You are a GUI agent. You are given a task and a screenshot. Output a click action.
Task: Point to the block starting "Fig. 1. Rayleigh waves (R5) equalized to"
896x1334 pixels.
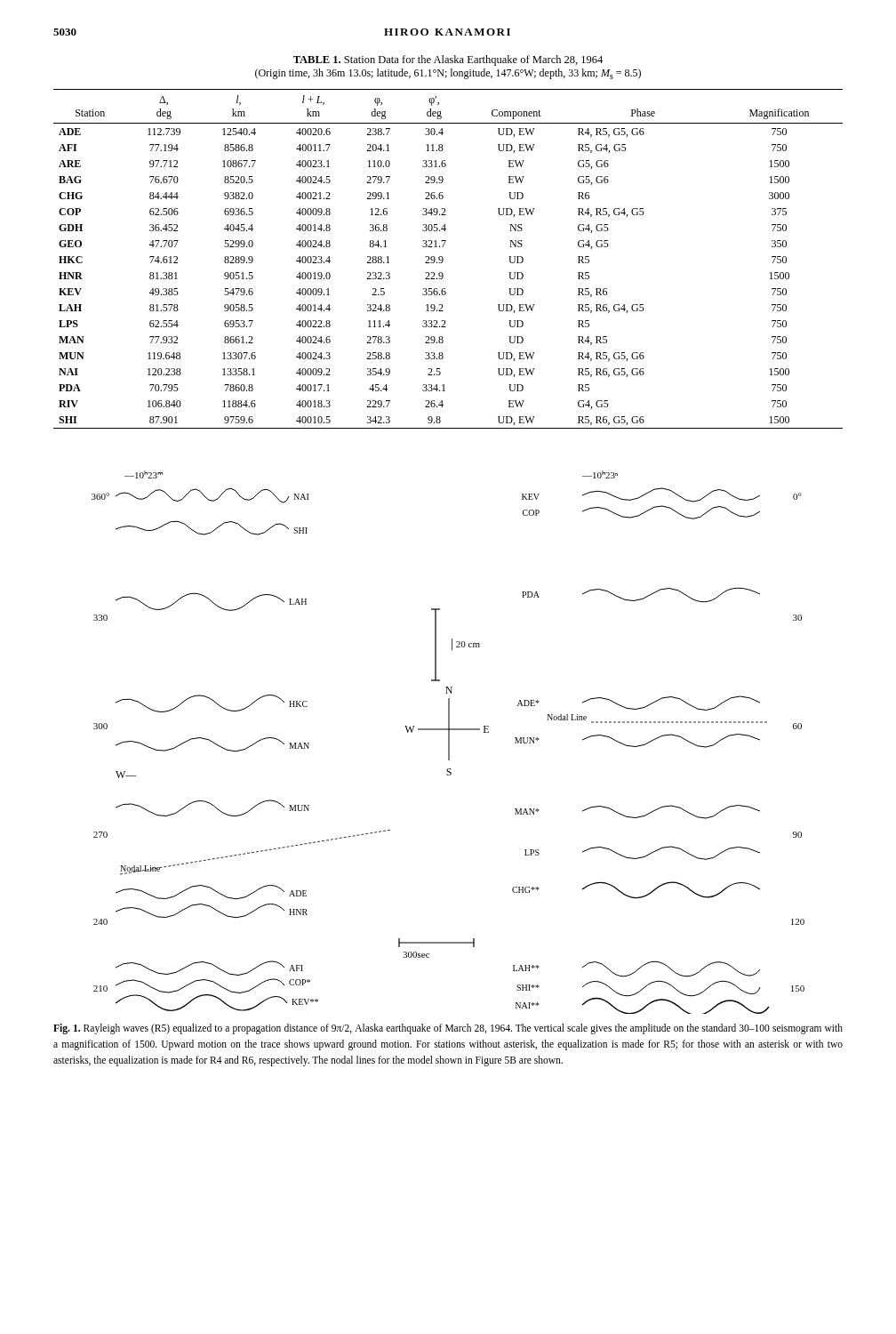point(448,1044)
